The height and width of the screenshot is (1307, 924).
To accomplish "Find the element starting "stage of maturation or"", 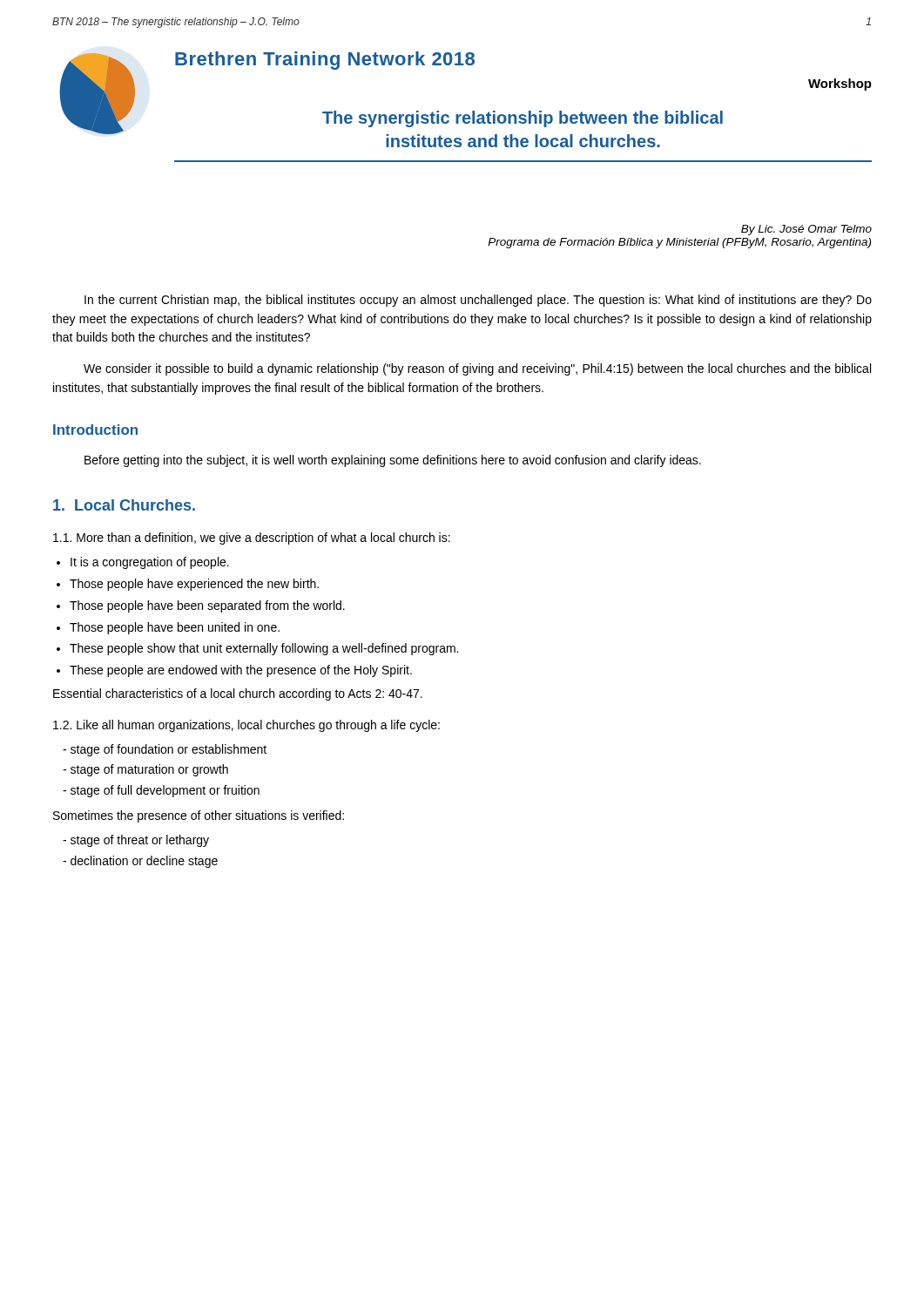I will [x=146, y=770].
